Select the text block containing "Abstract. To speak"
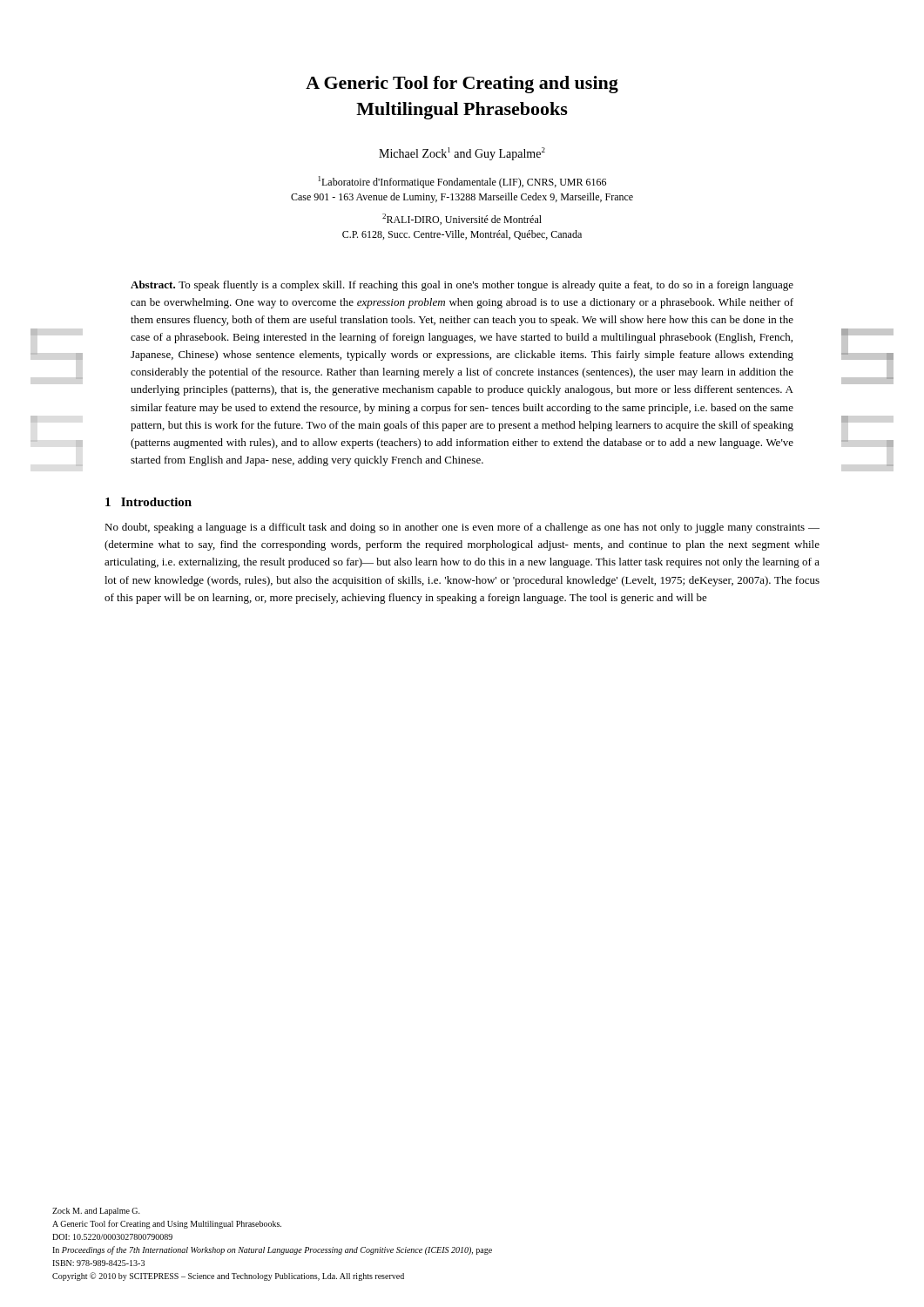The height and width of the screenshot is (1307, 924). pos(462,372)
